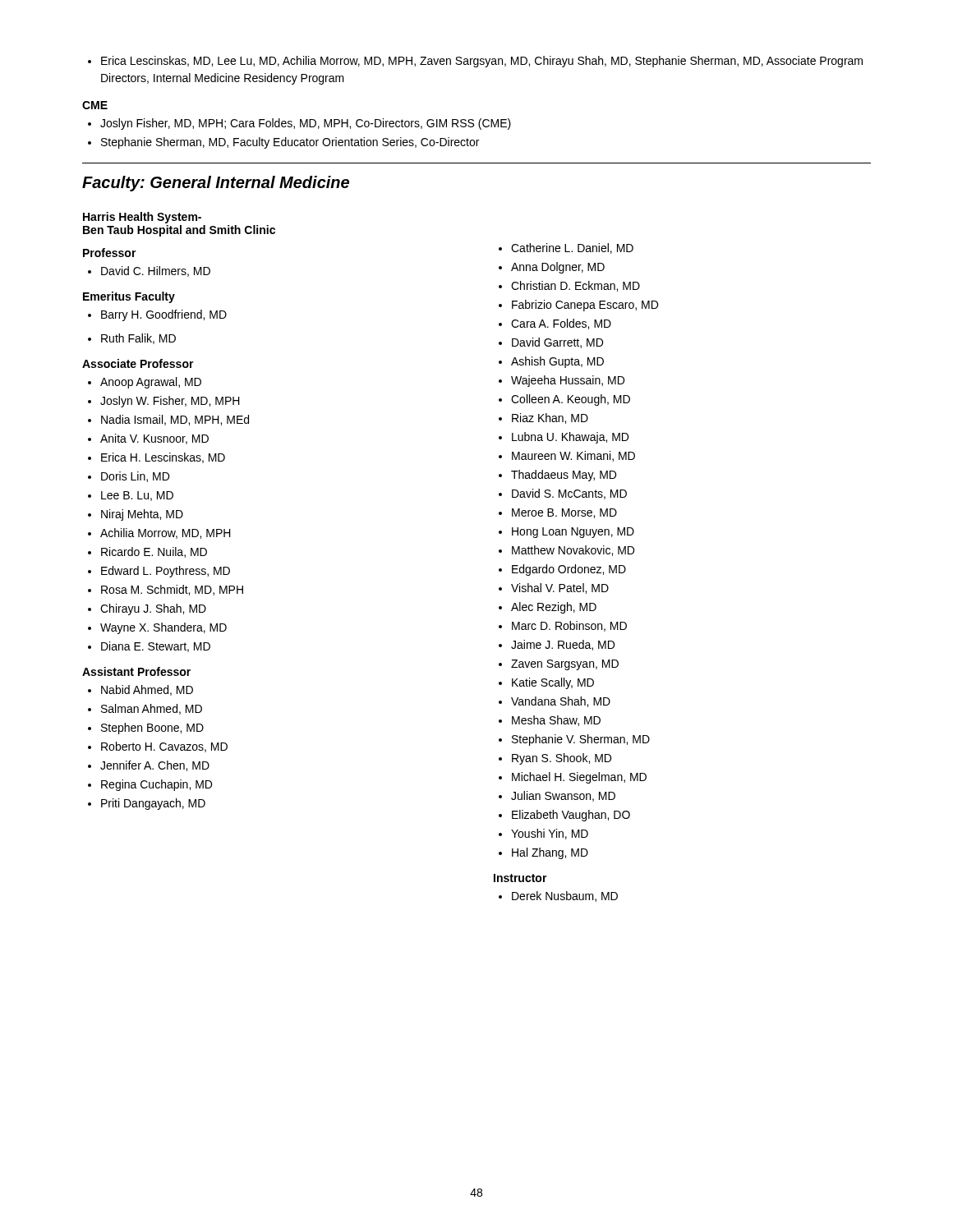This screenshot has height=1232, width=953.
Task: Point to "Youshi Yin, MD"
Action: tap(543, 834)
